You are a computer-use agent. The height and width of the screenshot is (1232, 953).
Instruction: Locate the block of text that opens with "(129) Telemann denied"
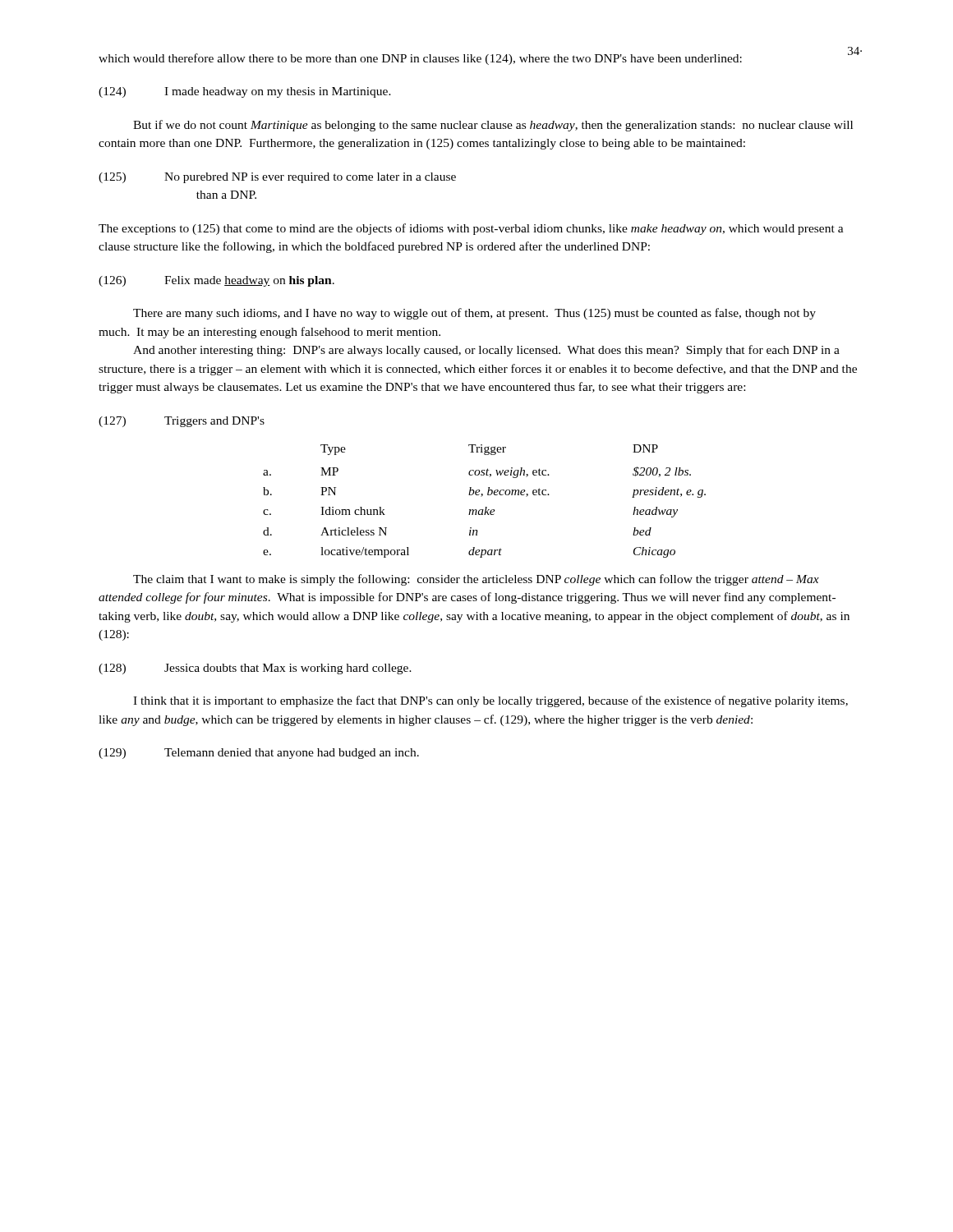click(259, 754)
